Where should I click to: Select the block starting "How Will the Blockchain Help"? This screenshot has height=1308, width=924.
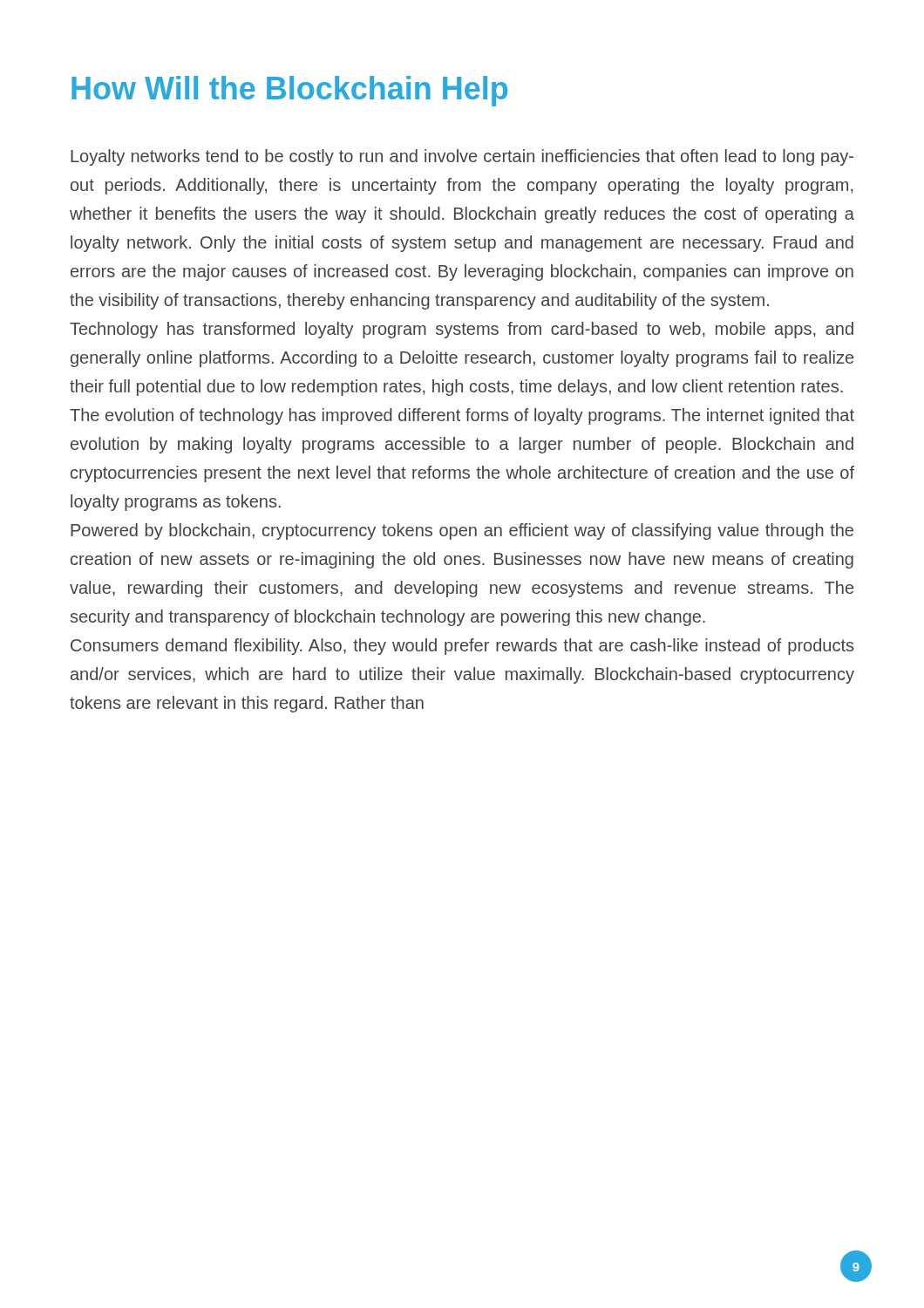tap(289, 88)
